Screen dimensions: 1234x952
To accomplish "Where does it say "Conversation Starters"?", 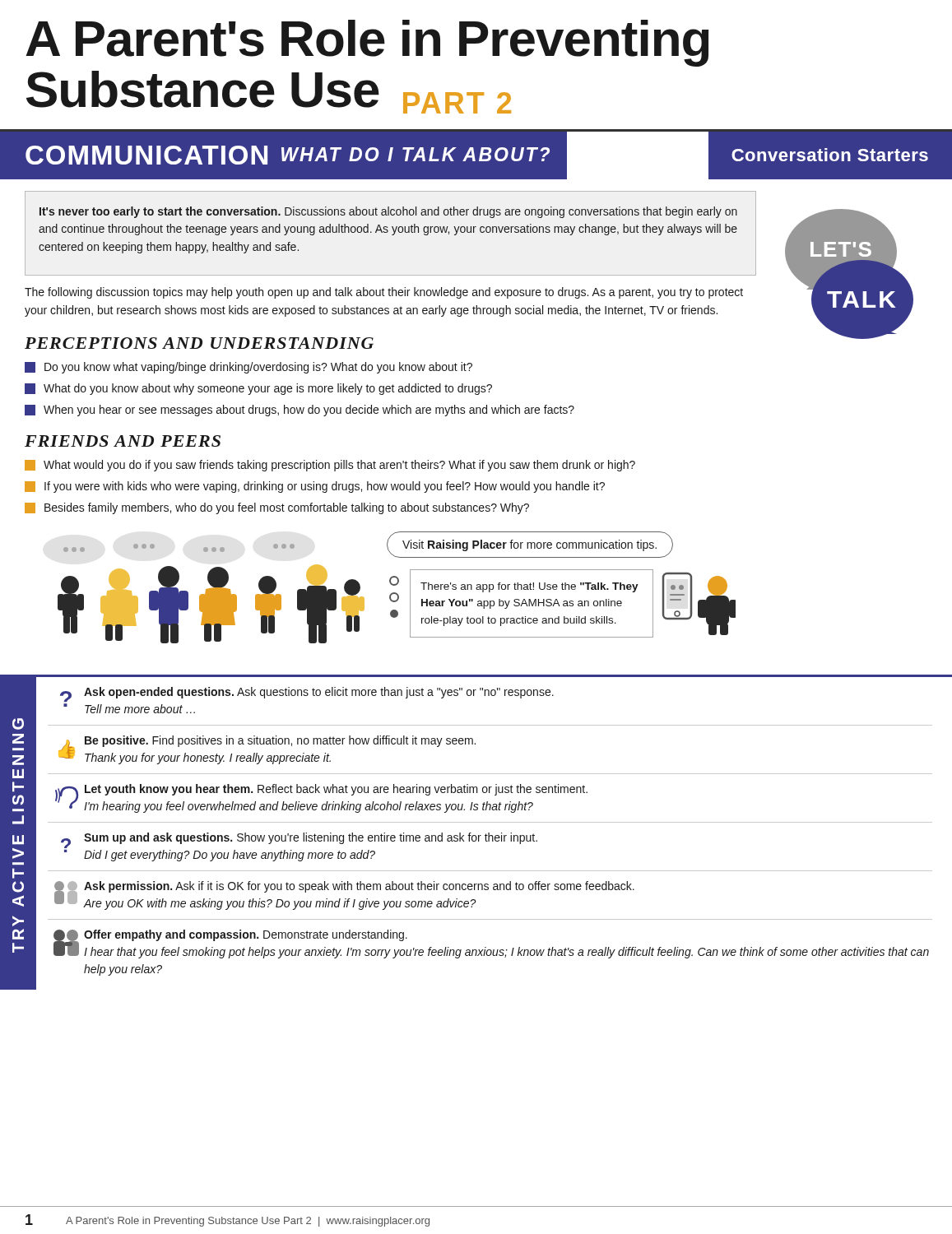I will pyautogui.click(x=830, y=155).
